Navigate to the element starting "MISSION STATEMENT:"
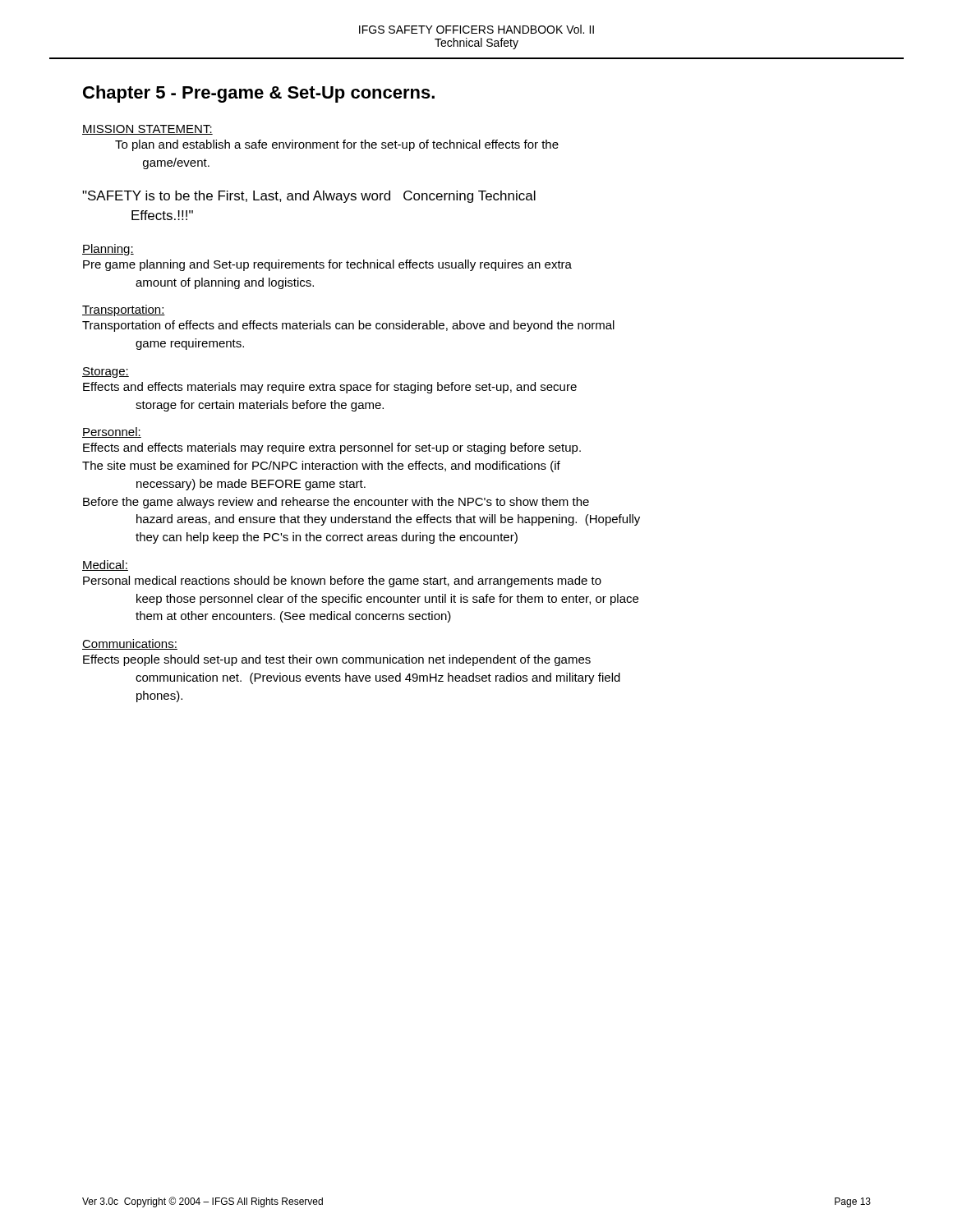The height and width of the screenshot is (1232, 953). point(147,129)
